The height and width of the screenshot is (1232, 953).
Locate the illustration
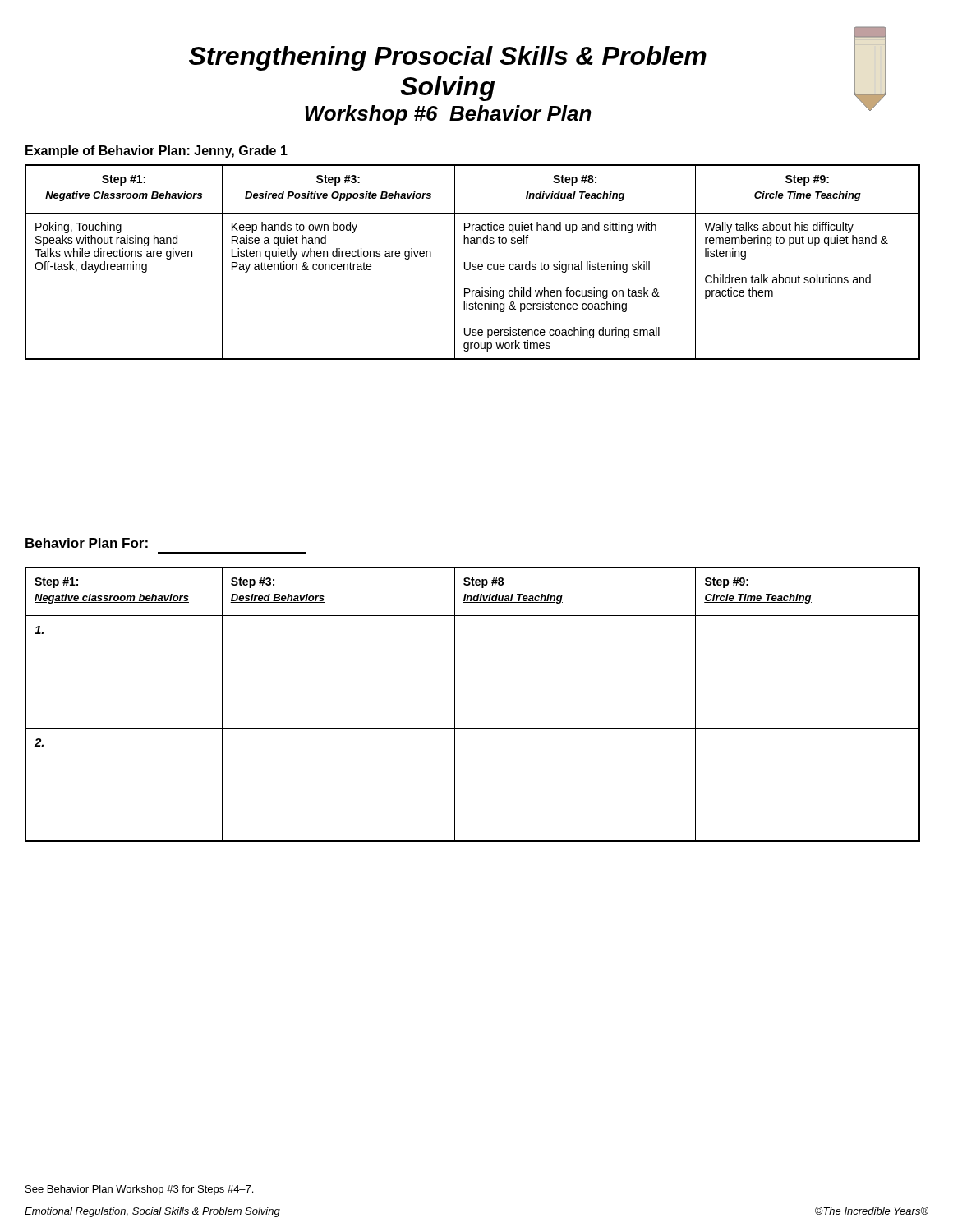871,70
